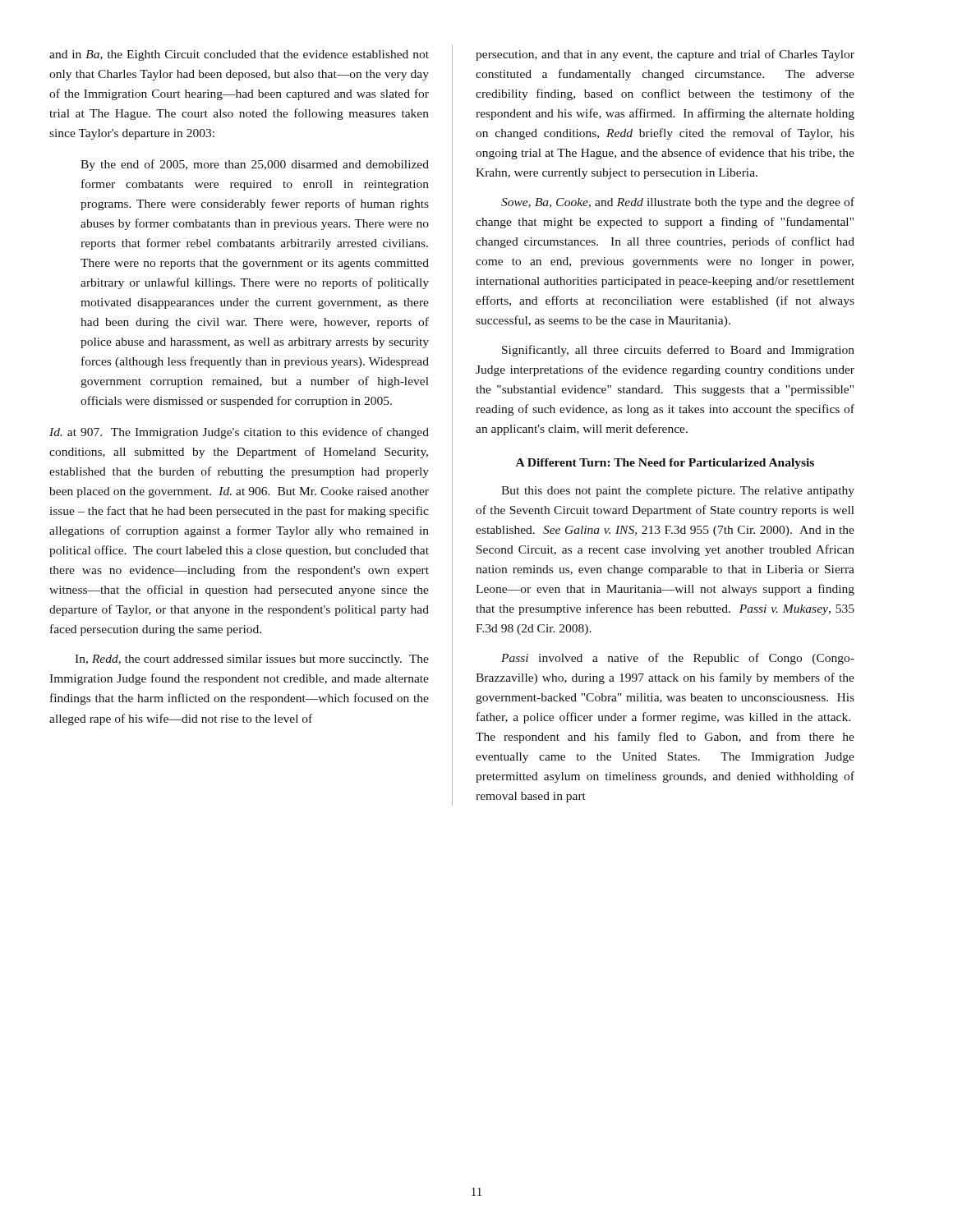Select the text starting "and in Ba, the Eighth Circuit concluded that"
The width and height of the screenshot is (953, 1232).
tap(239, 94)
